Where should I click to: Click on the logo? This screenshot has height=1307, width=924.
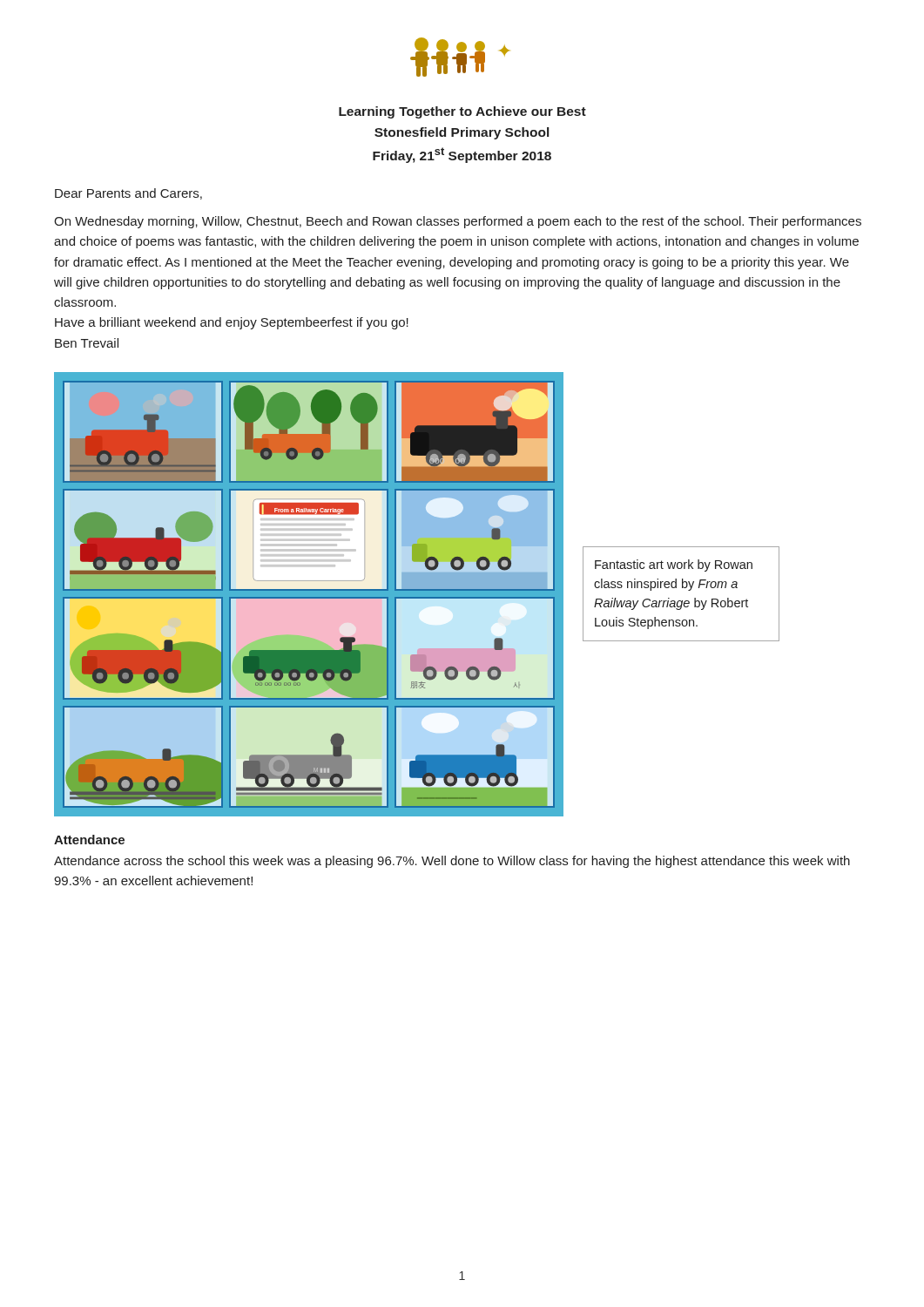click(462, 83)
